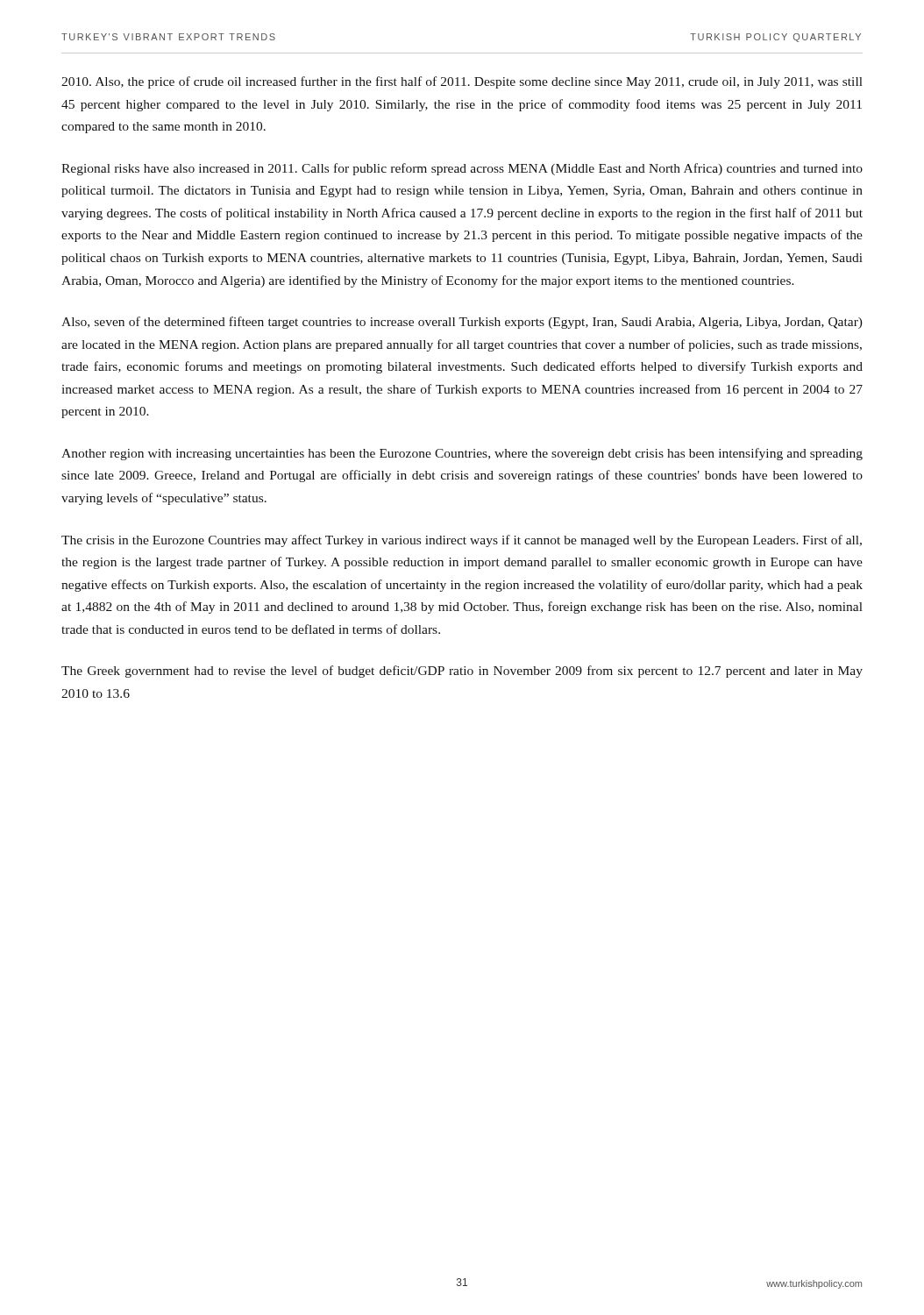
Task: Select the text block that says "The crisis in the"
Action: pos(462,584)
